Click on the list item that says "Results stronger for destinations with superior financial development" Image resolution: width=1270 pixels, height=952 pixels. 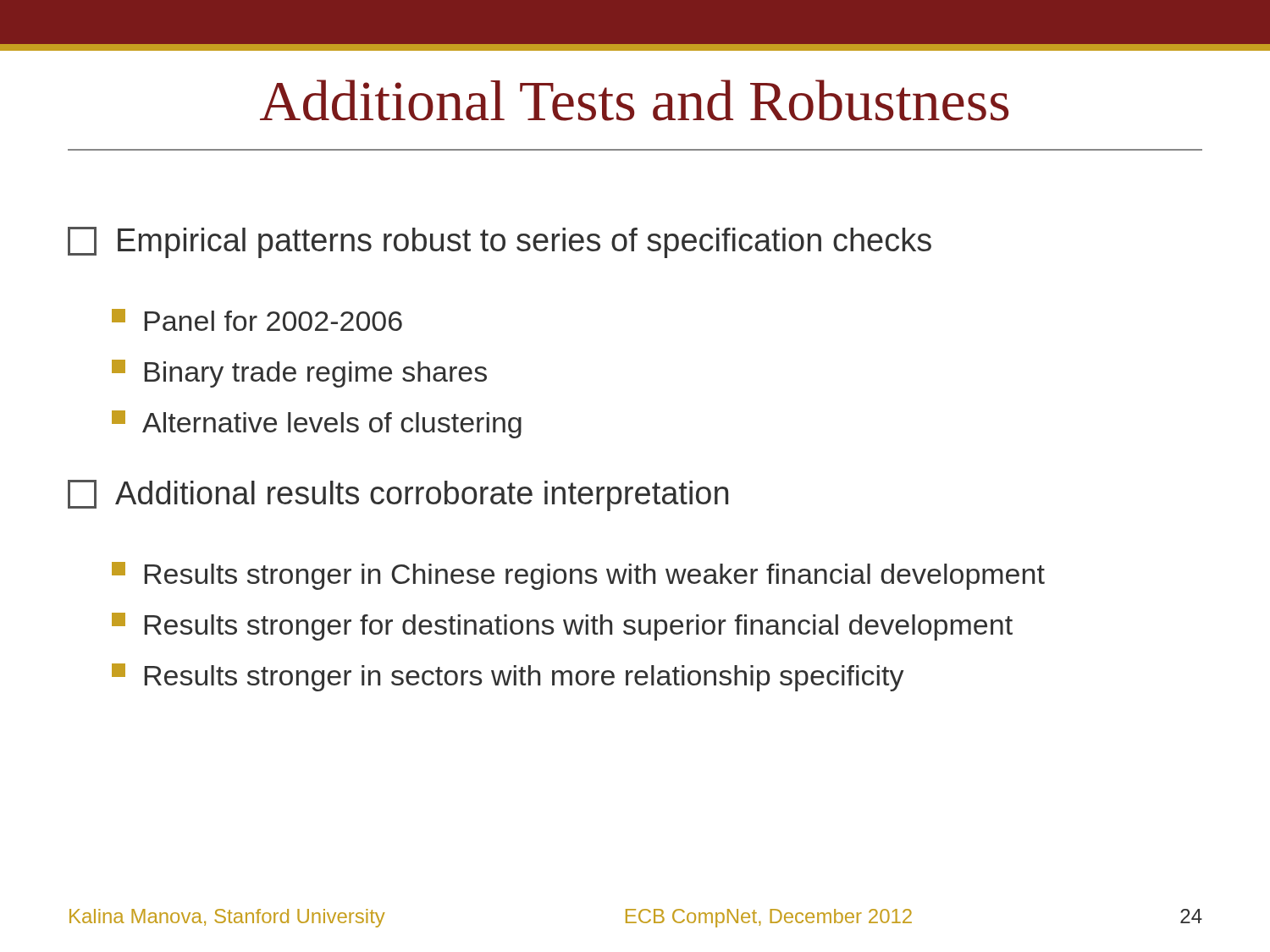(562, 626)
